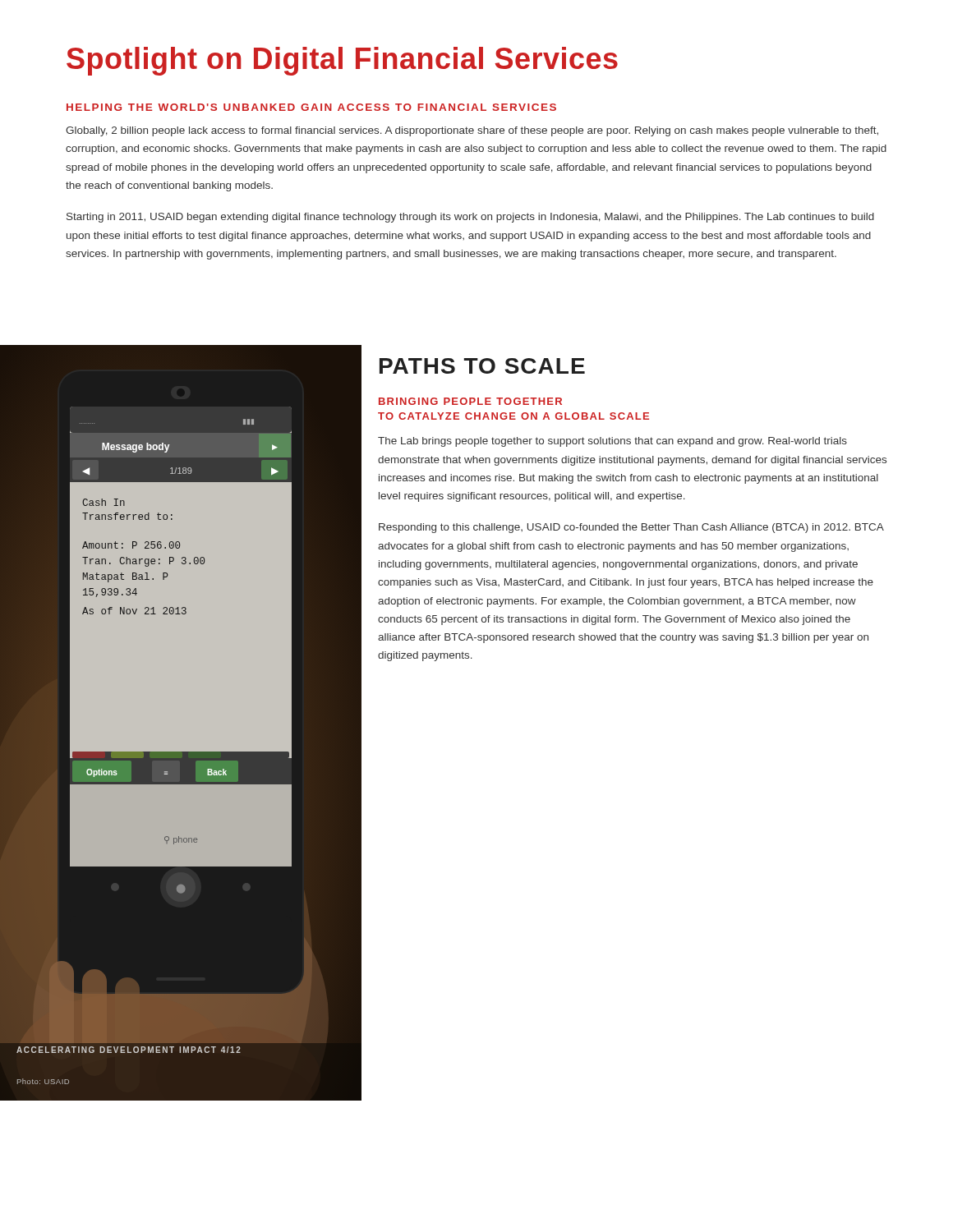Screen dimensions: 1232x953
Task: Select the photo
Action: pyautogui.click(x=181, y=723)
